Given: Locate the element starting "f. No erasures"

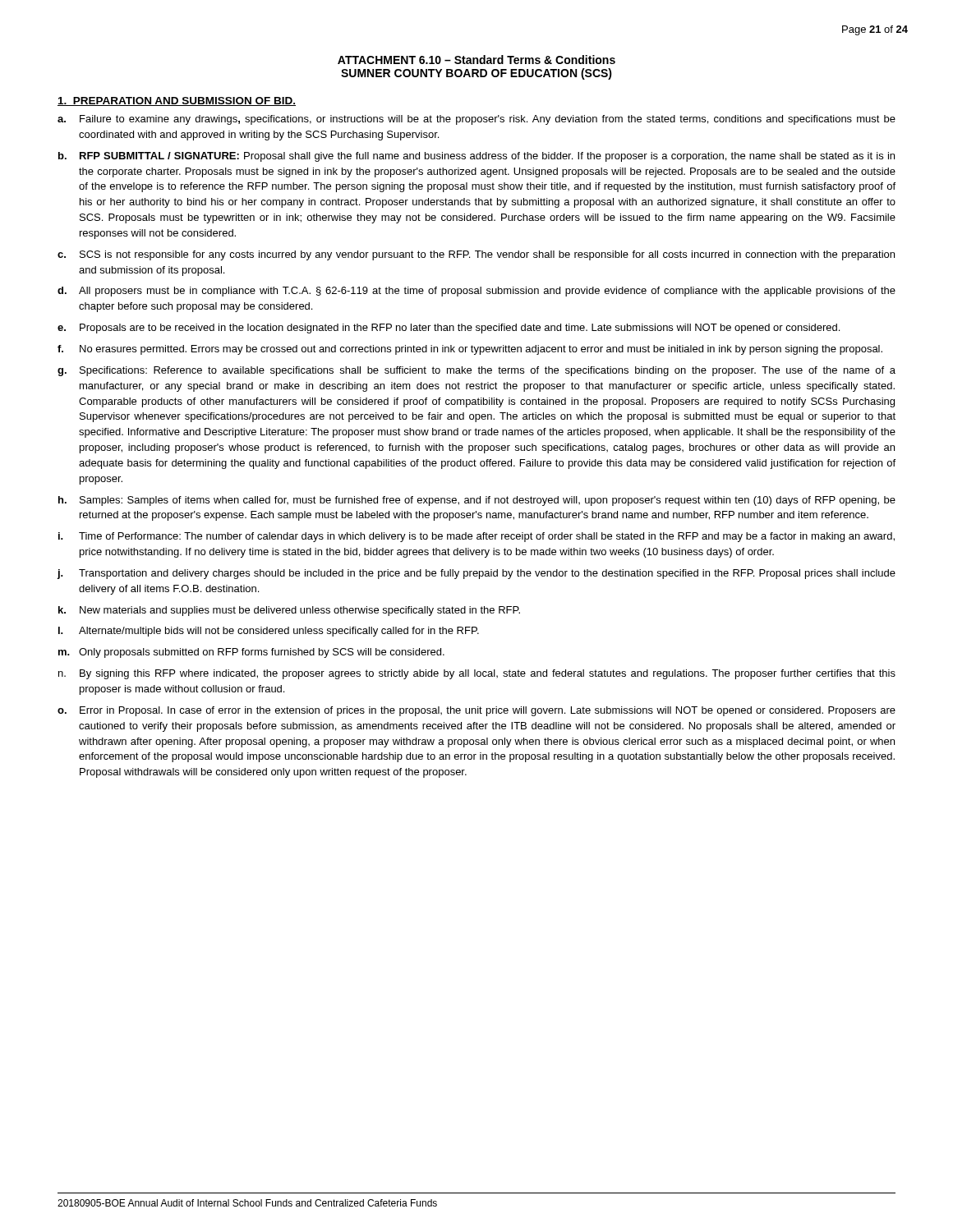Looking at the screenshot, I should tap(476, 349).
